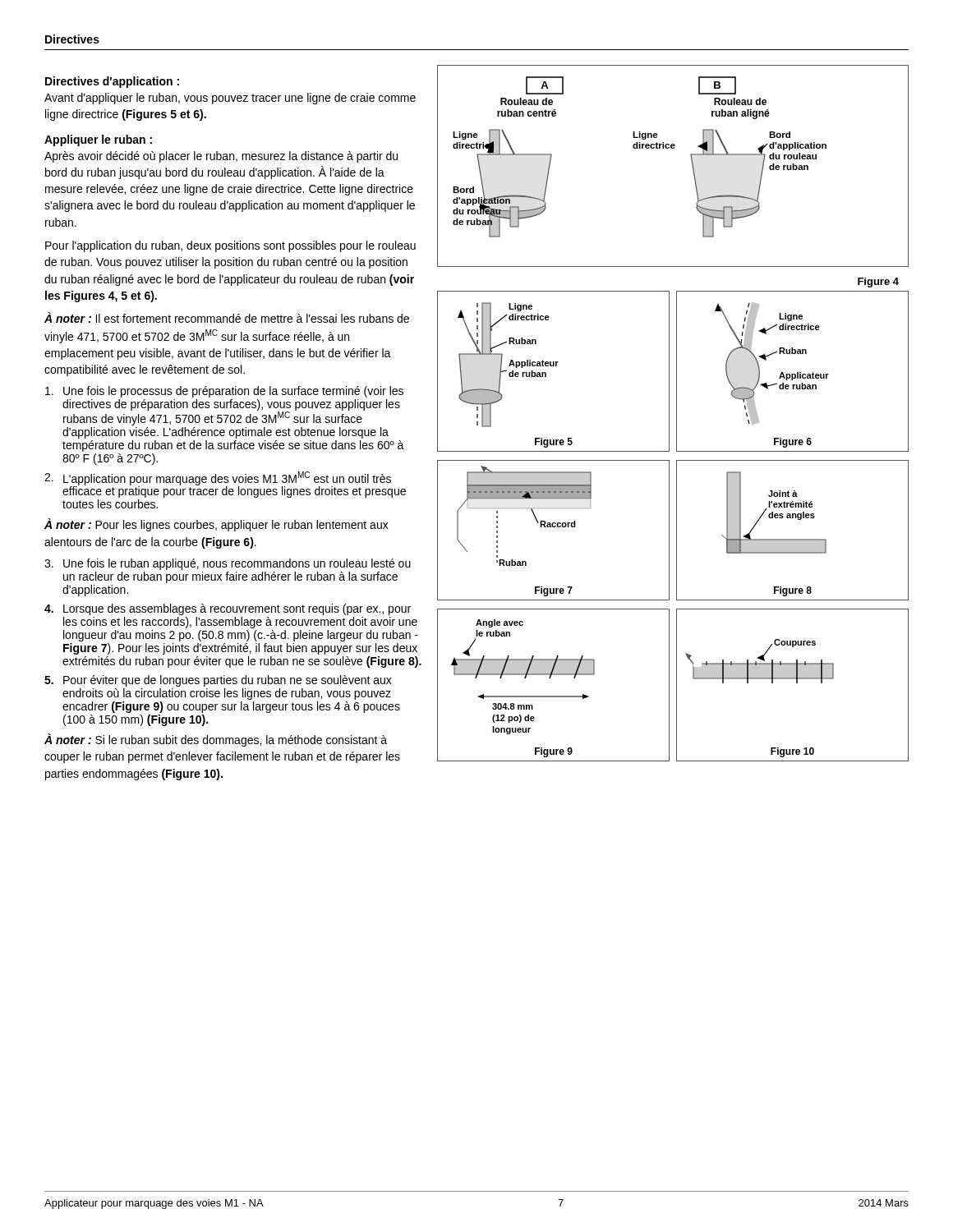Point to the block beginning "2. L'application pour marquage des voies M1"
Viewport: 953px width, 1232px height.
pyautogui.click(x=233, y=491)
